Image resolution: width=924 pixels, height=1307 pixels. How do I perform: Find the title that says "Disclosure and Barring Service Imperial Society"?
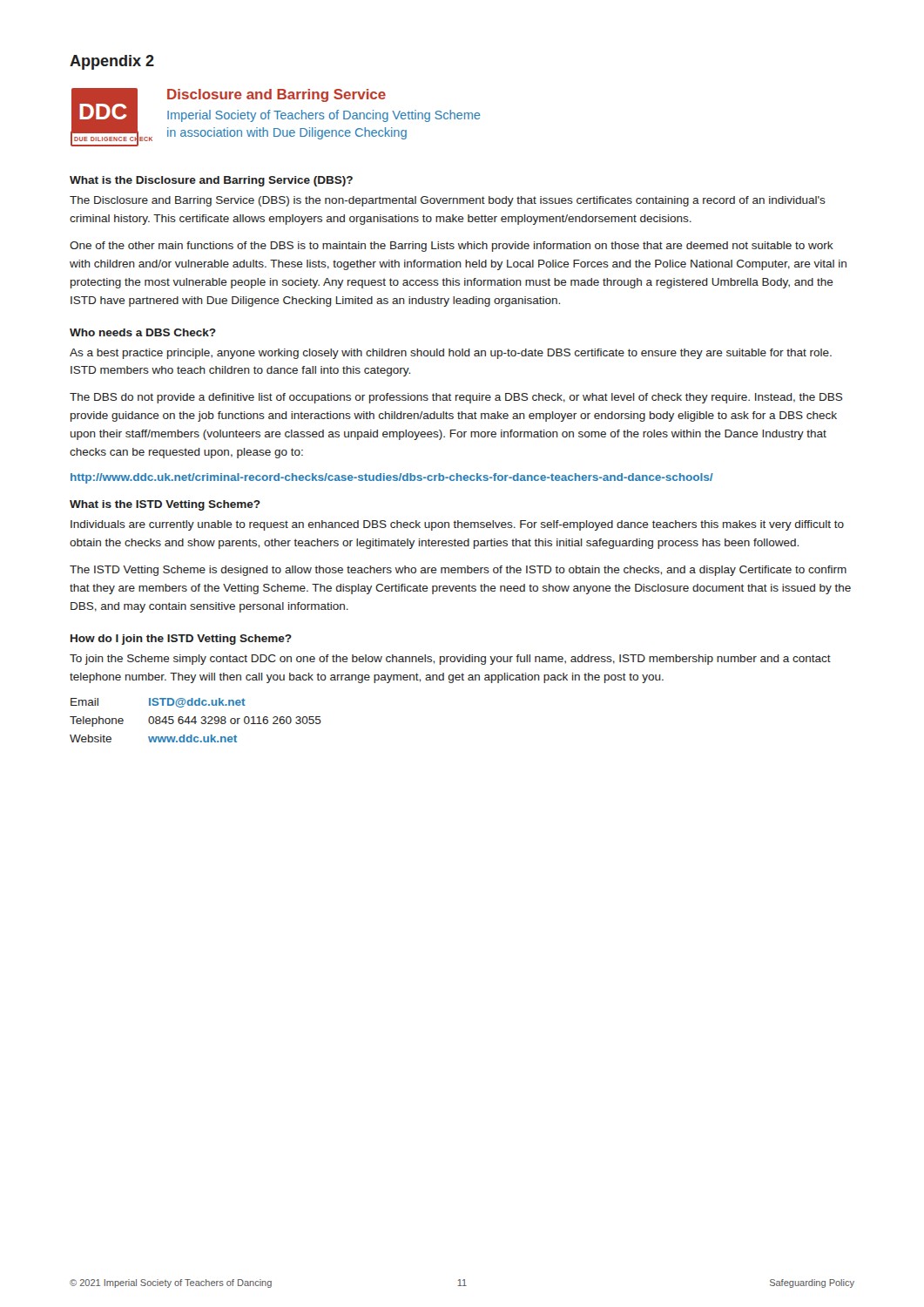pos(323,114)
